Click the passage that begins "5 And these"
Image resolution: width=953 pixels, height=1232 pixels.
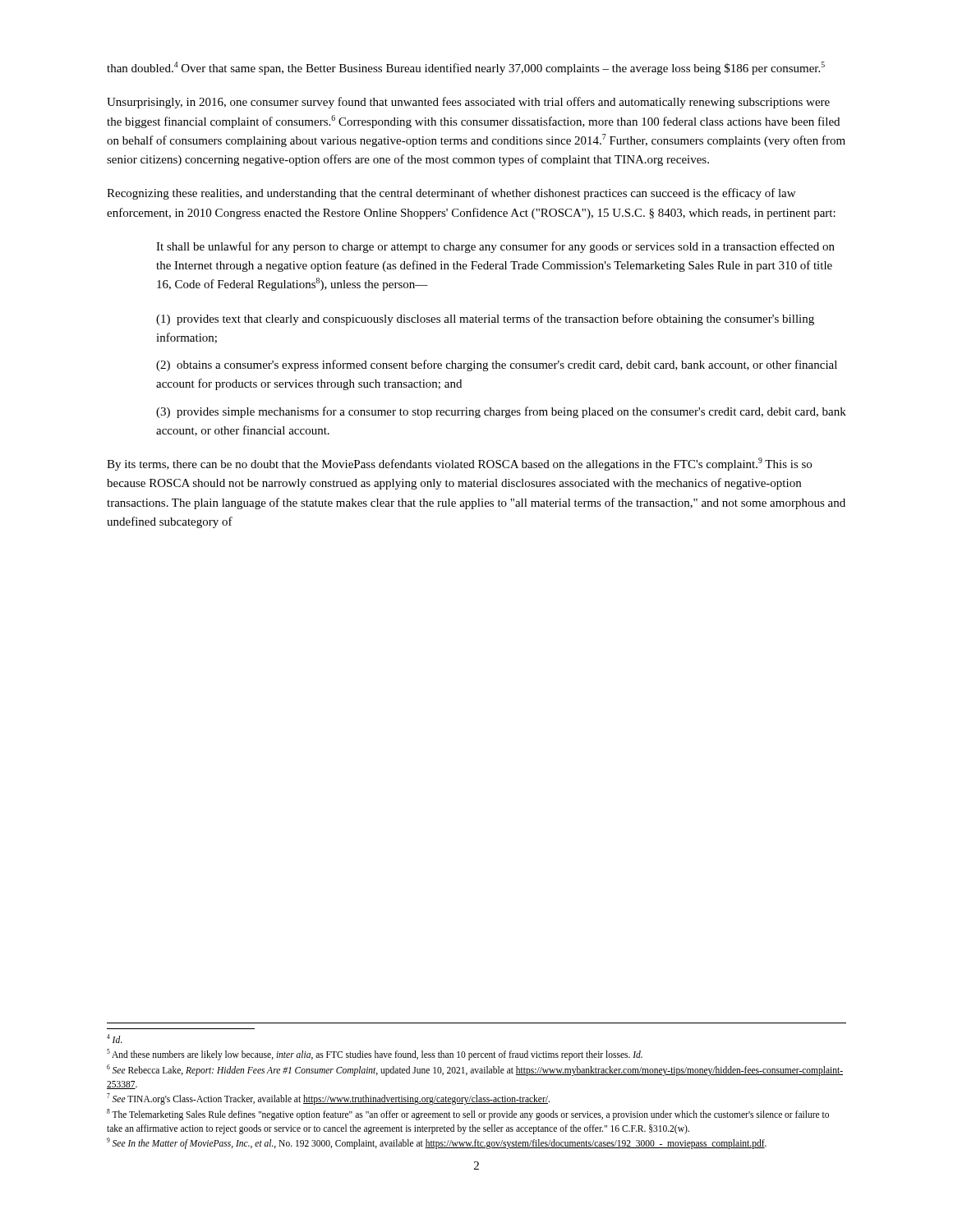pyautogui.click(x=375, y=1054)
